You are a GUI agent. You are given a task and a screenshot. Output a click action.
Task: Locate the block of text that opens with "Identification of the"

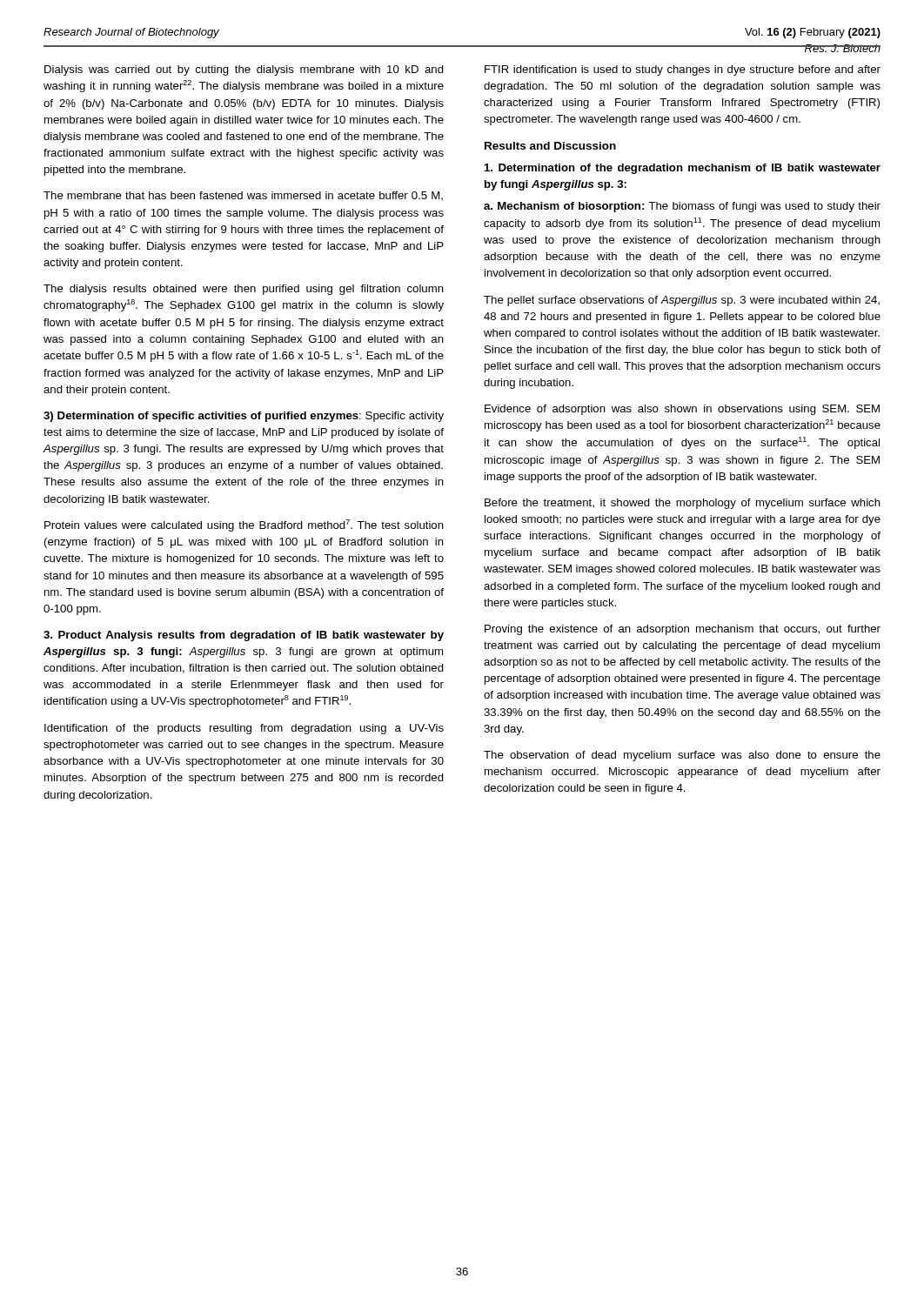[244, 761]
